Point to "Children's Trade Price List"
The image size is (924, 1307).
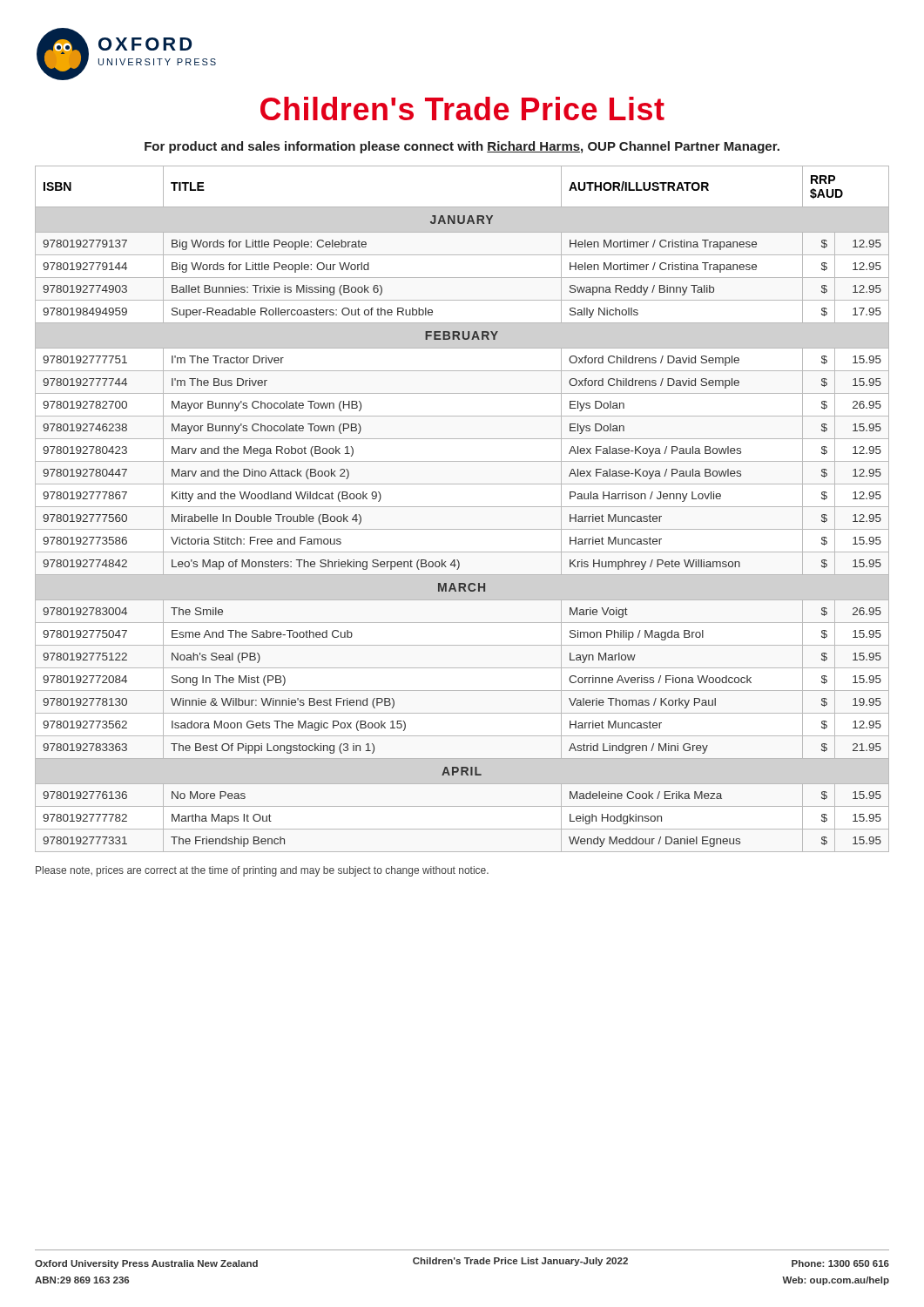coord(462,109)
